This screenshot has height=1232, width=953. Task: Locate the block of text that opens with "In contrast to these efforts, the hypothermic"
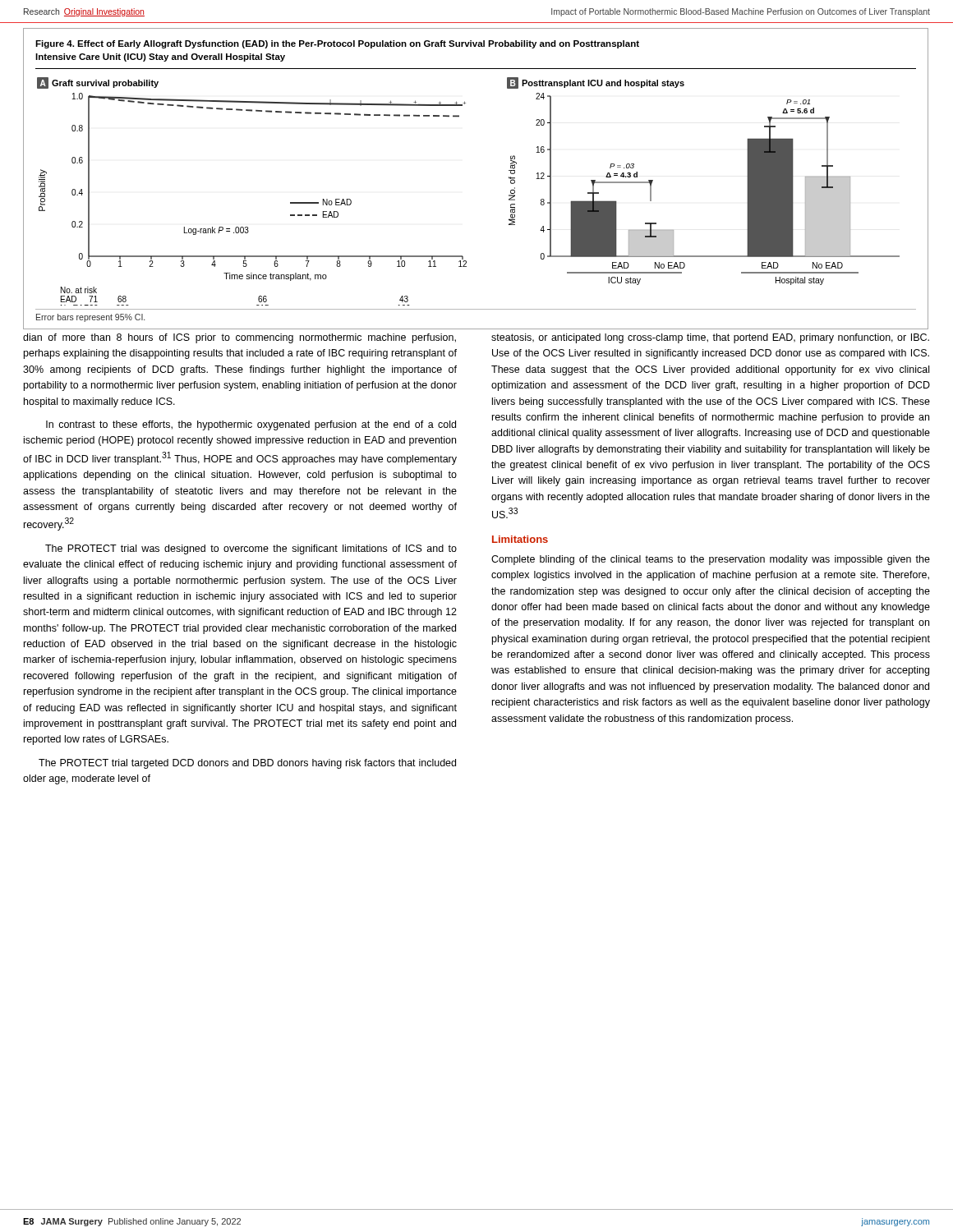point(240,475)
